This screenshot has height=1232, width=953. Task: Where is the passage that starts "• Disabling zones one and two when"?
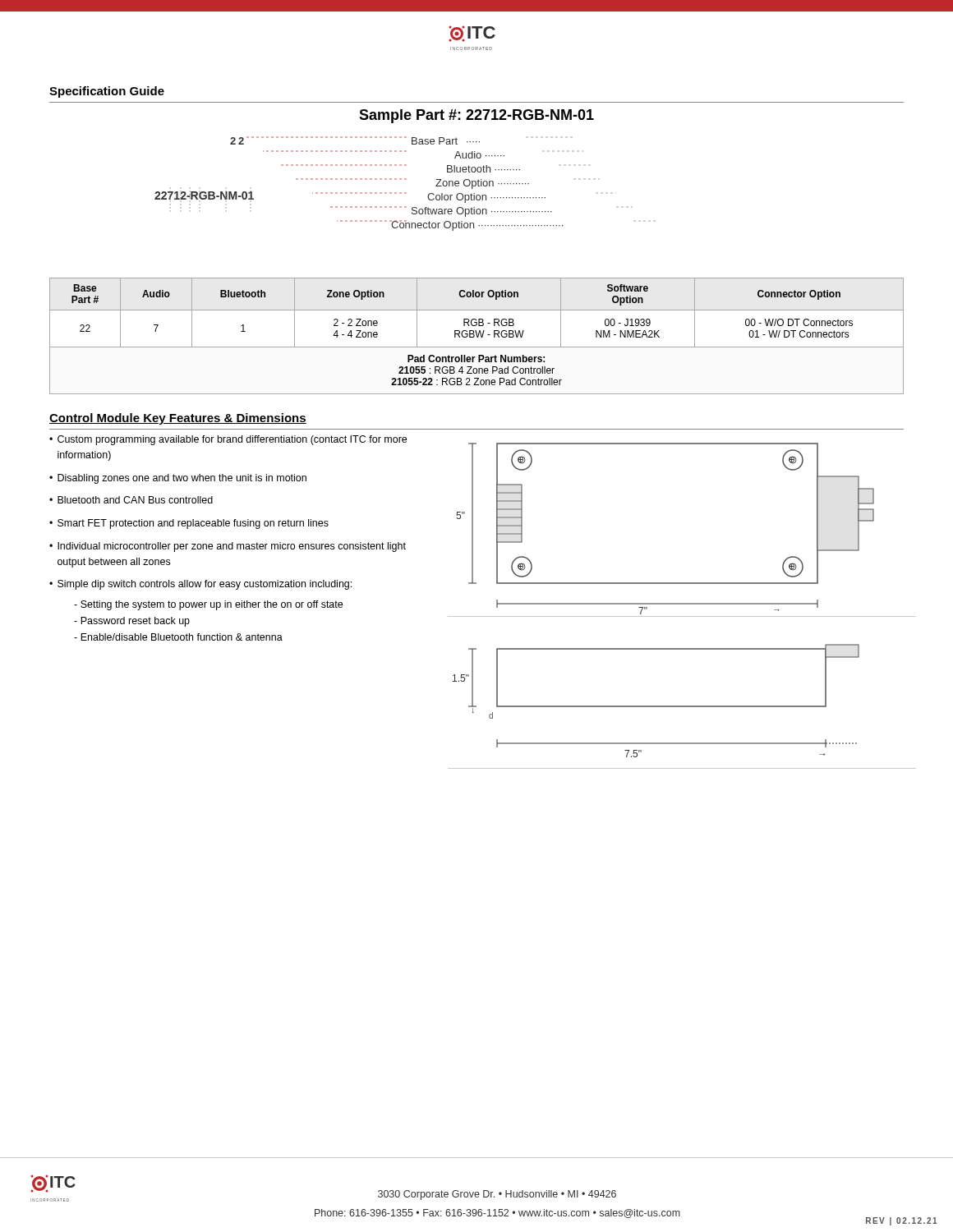coord(178,478)
